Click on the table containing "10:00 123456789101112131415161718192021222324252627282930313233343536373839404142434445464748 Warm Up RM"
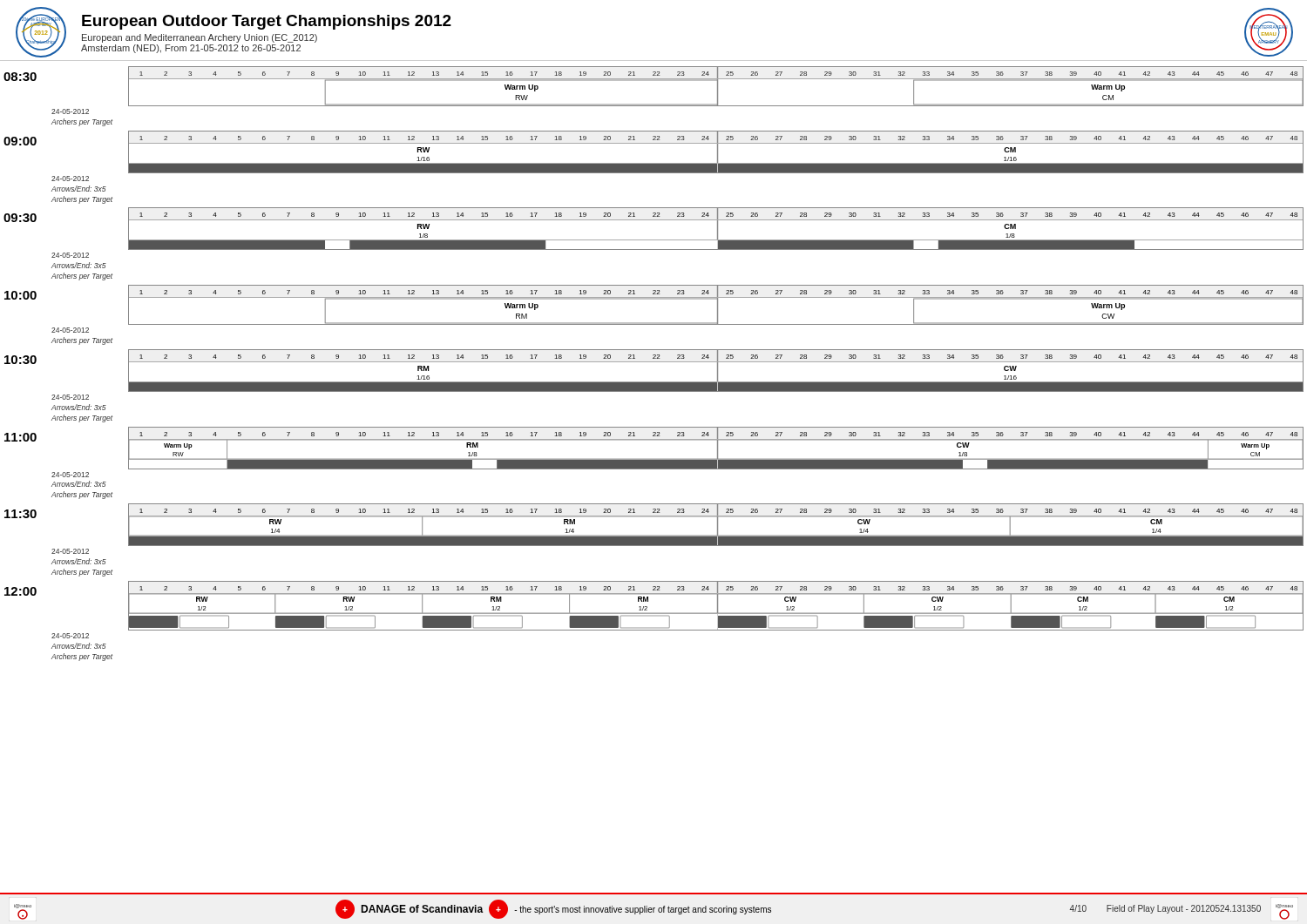Viewport: 1307px width, 924px height. click(x=654, y=305)
